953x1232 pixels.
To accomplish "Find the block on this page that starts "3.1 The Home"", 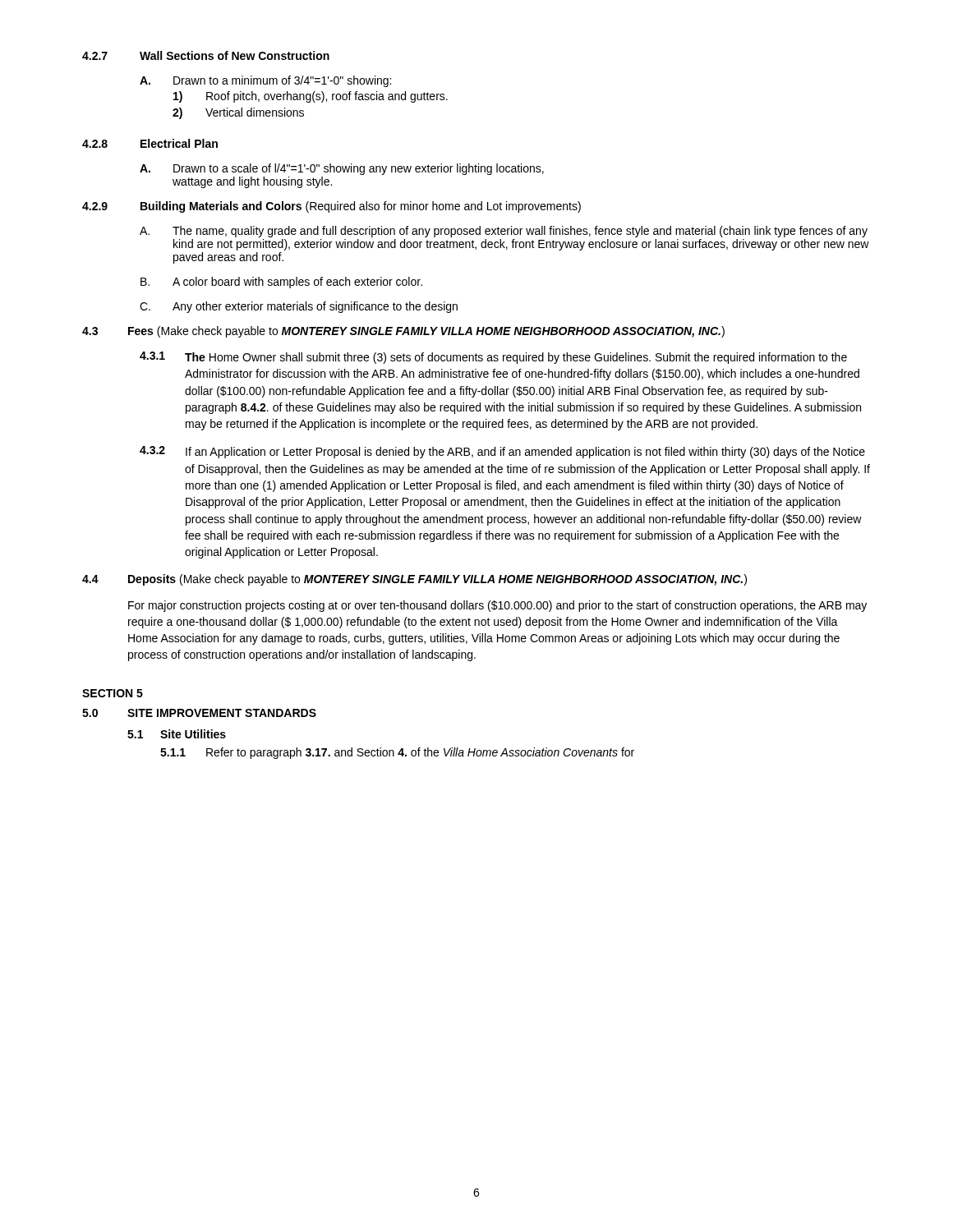I will click(x=505, y=391).
